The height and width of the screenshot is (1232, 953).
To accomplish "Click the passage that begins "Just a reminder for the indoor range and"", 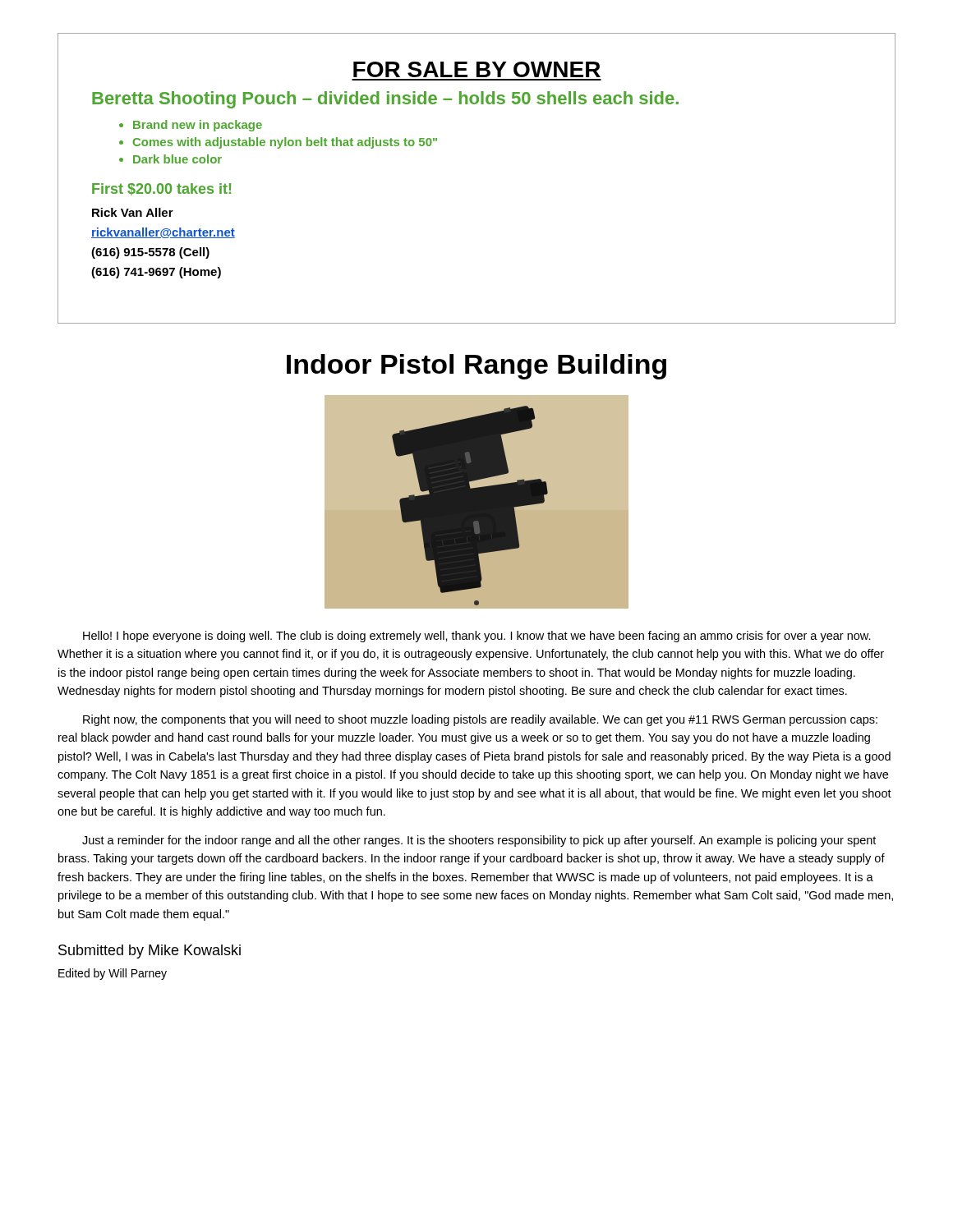I will pyautogui.click(x=476, y=877).
